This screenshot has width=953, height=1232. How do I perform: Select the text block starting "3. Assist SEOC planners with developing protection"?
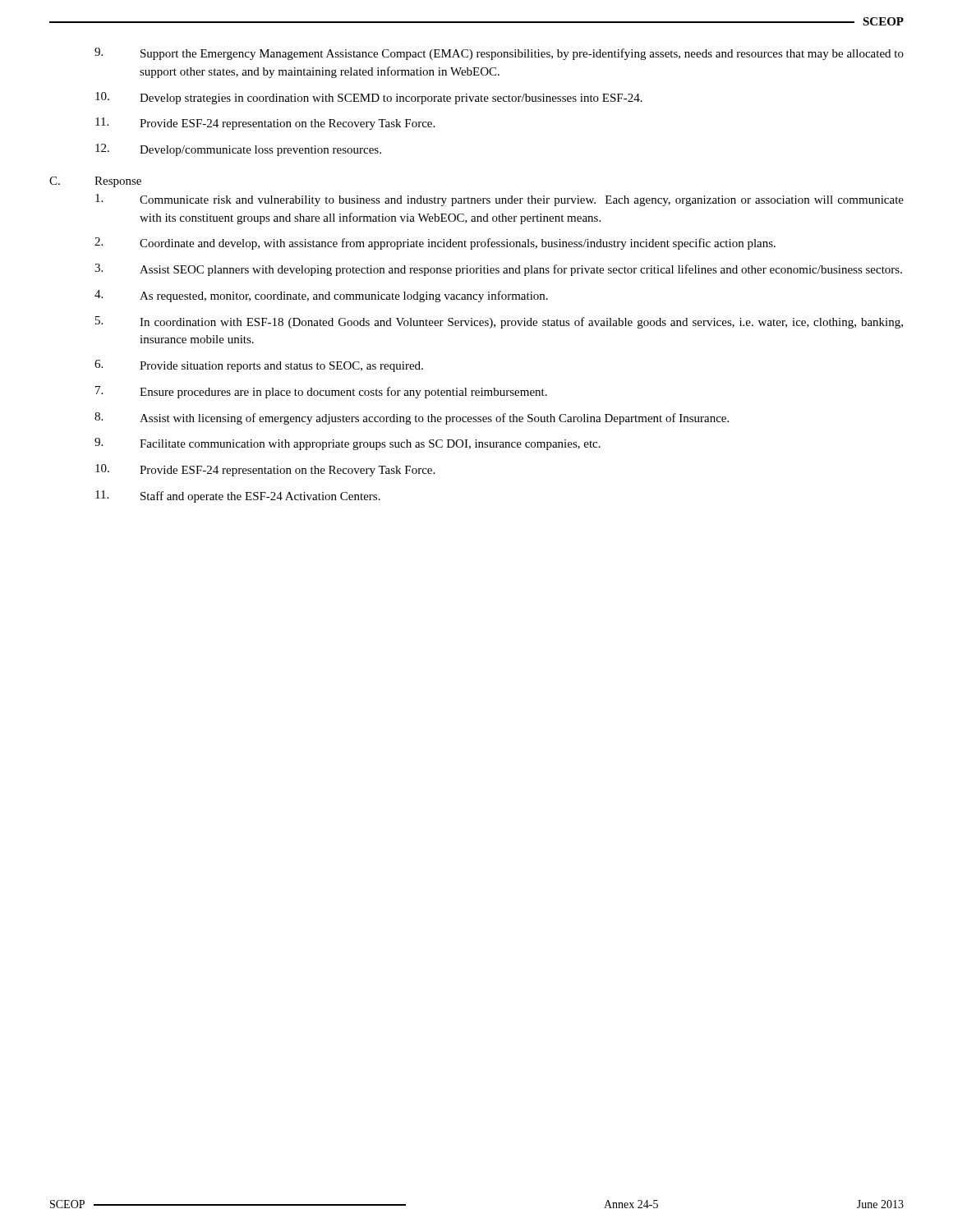tap(499, 270)
